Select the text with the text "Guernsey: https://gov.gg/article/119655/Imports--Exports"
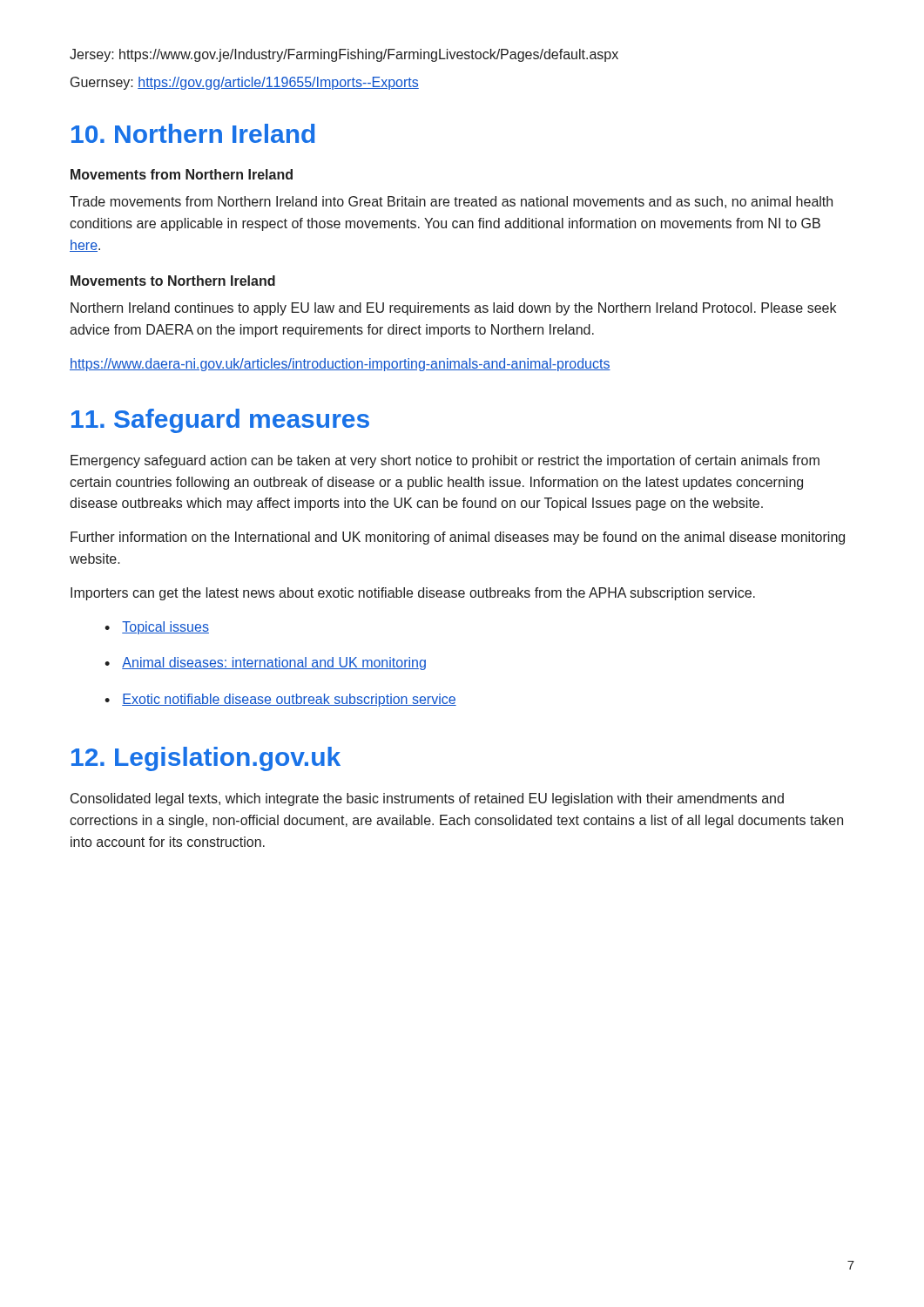Image resolution: width=924 pixels, height=1307 pixels. tap(244, 82)
